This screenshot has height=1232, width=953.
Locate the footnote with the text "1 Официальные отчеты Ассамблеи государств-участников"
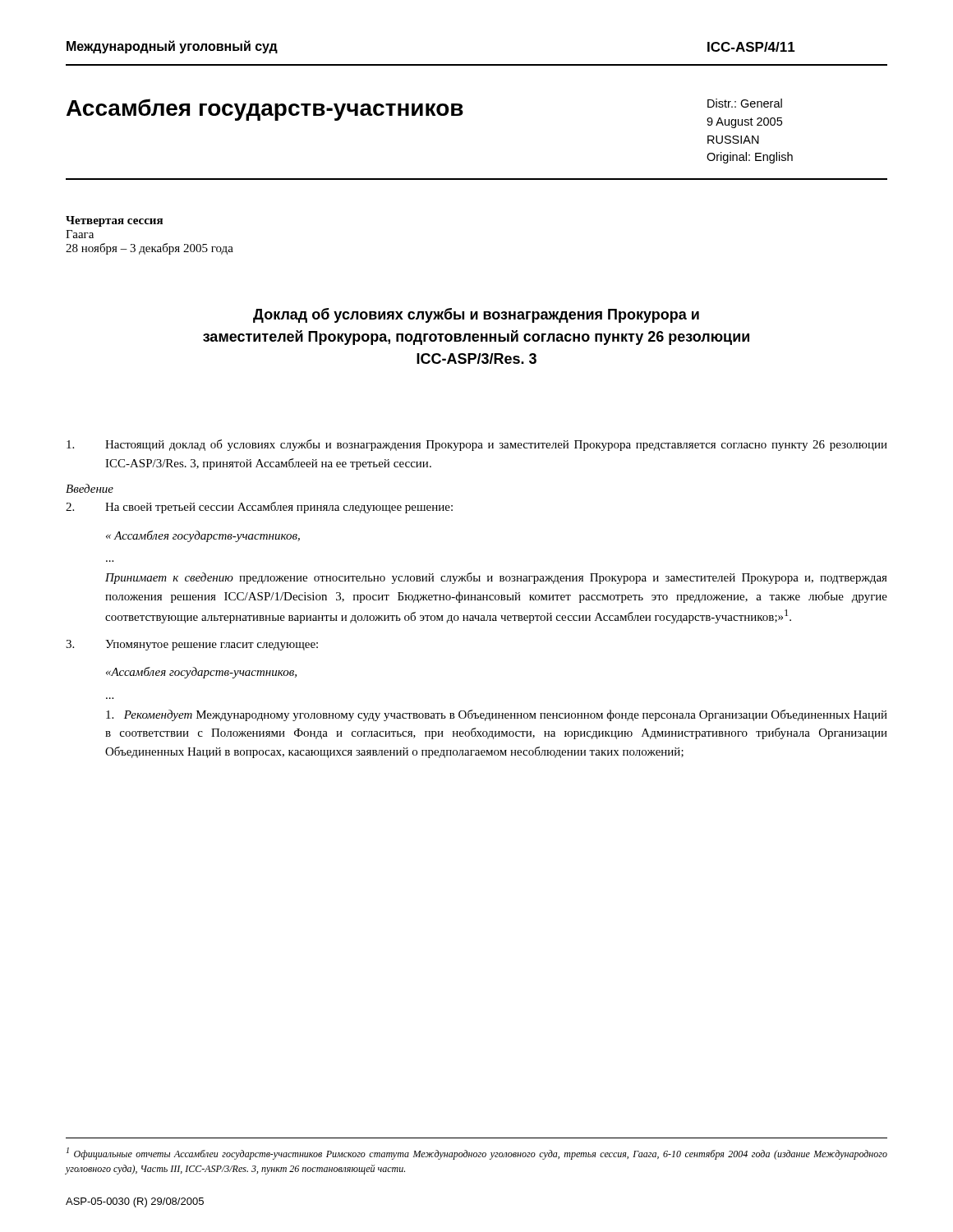pos(476,1161)
